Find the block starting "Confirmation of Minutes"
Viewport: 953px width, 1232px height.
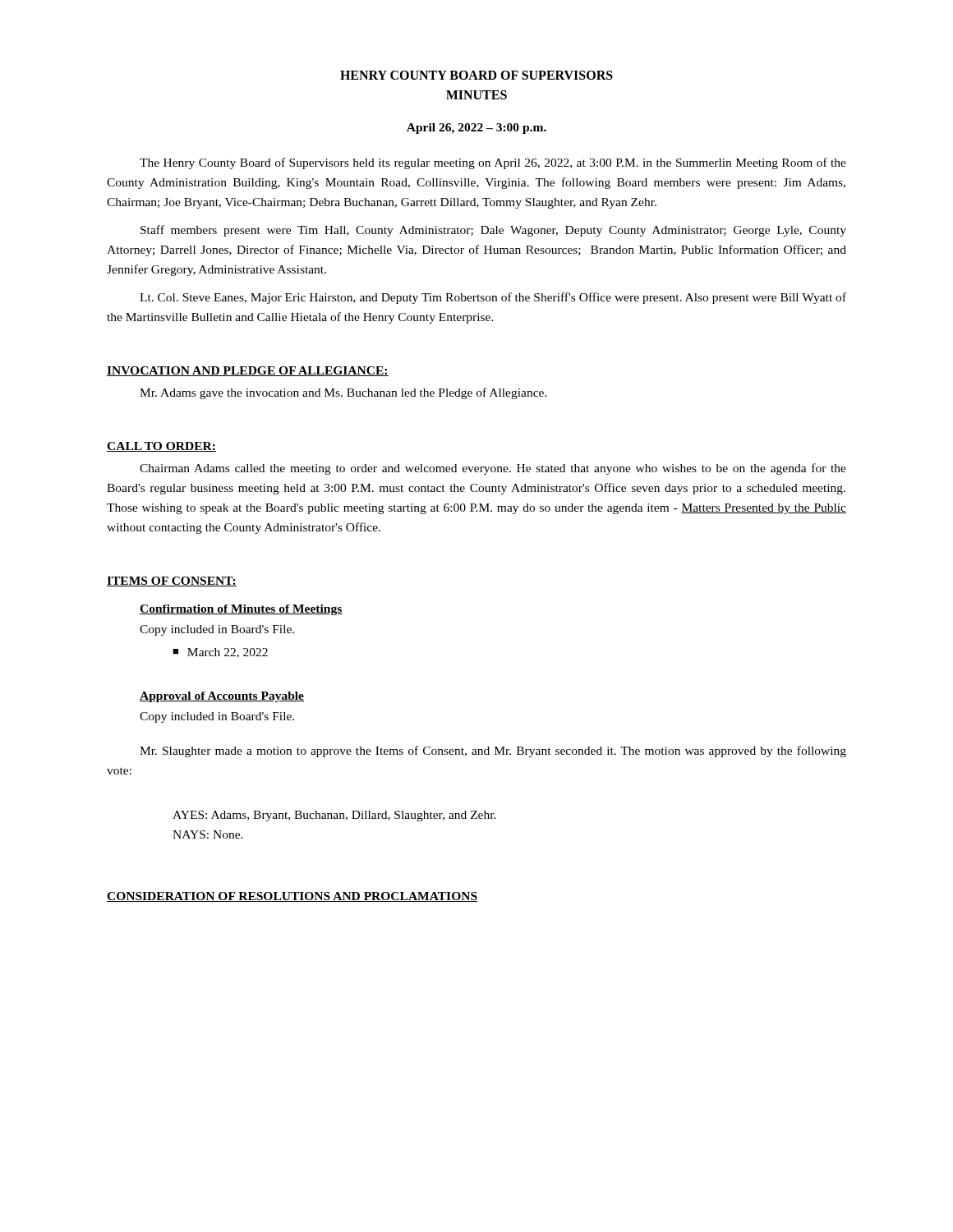[241, 608]
